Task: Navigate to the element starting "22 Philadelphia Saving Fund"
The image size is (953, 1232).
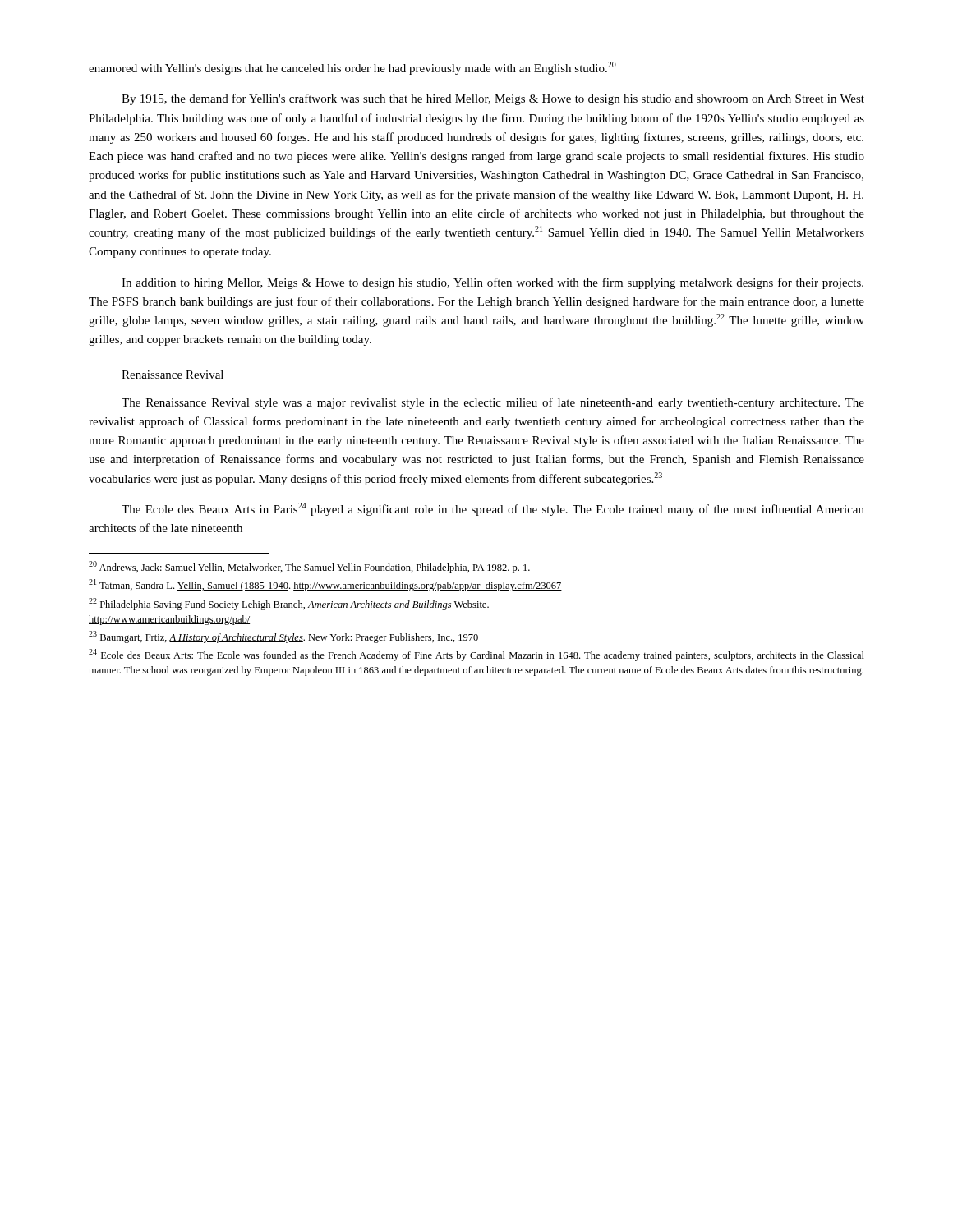Action: [x=289, y=611]
